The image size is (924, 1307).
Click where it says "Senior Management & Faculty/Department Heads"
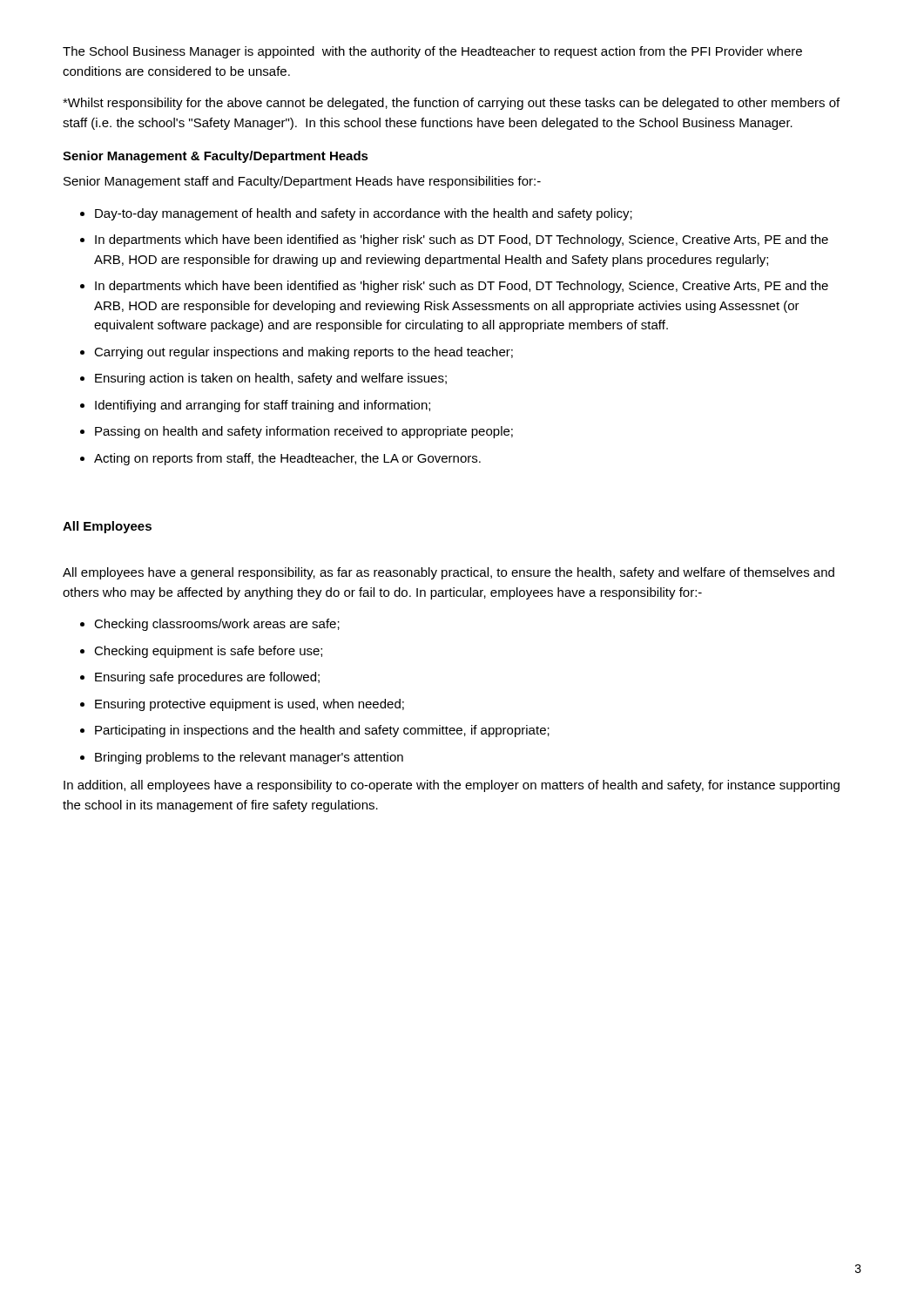(x=216, y=156)
